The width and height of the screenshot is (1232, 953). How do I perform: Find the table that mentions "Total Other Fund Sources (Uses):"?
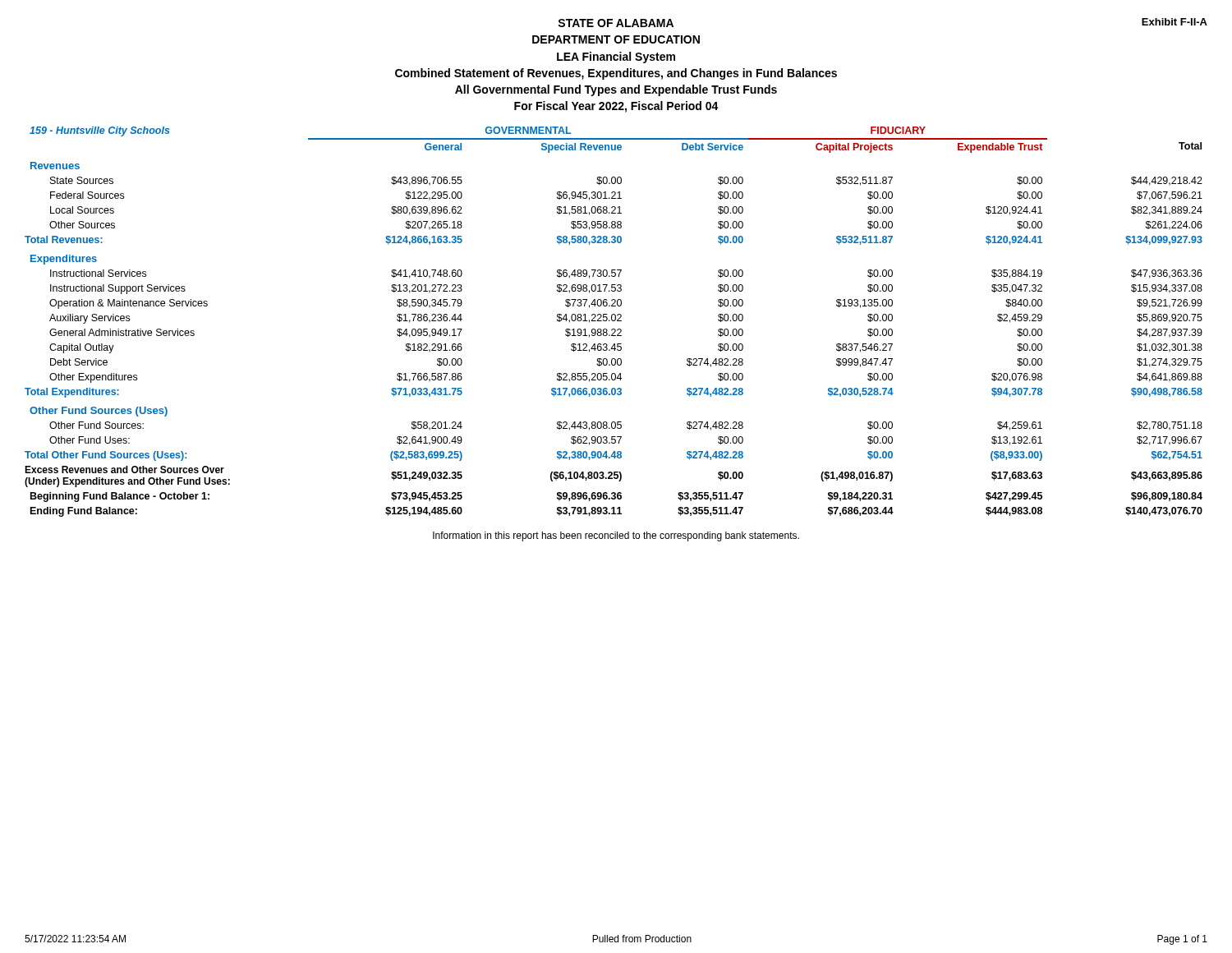point(616,321)
